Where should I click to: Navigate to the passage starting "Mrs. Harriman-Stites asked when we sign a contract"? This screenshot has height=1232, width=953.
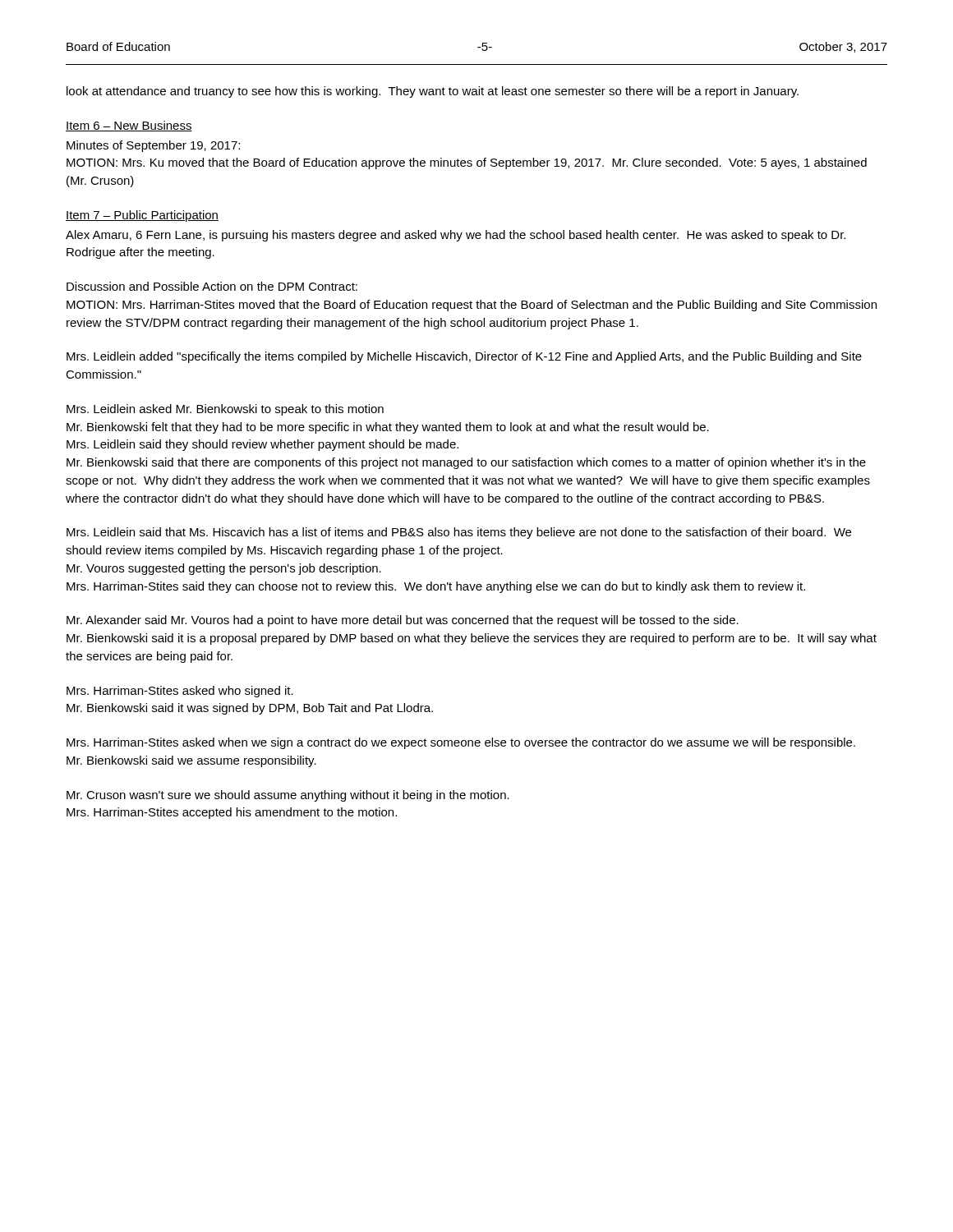click(461, 751)
